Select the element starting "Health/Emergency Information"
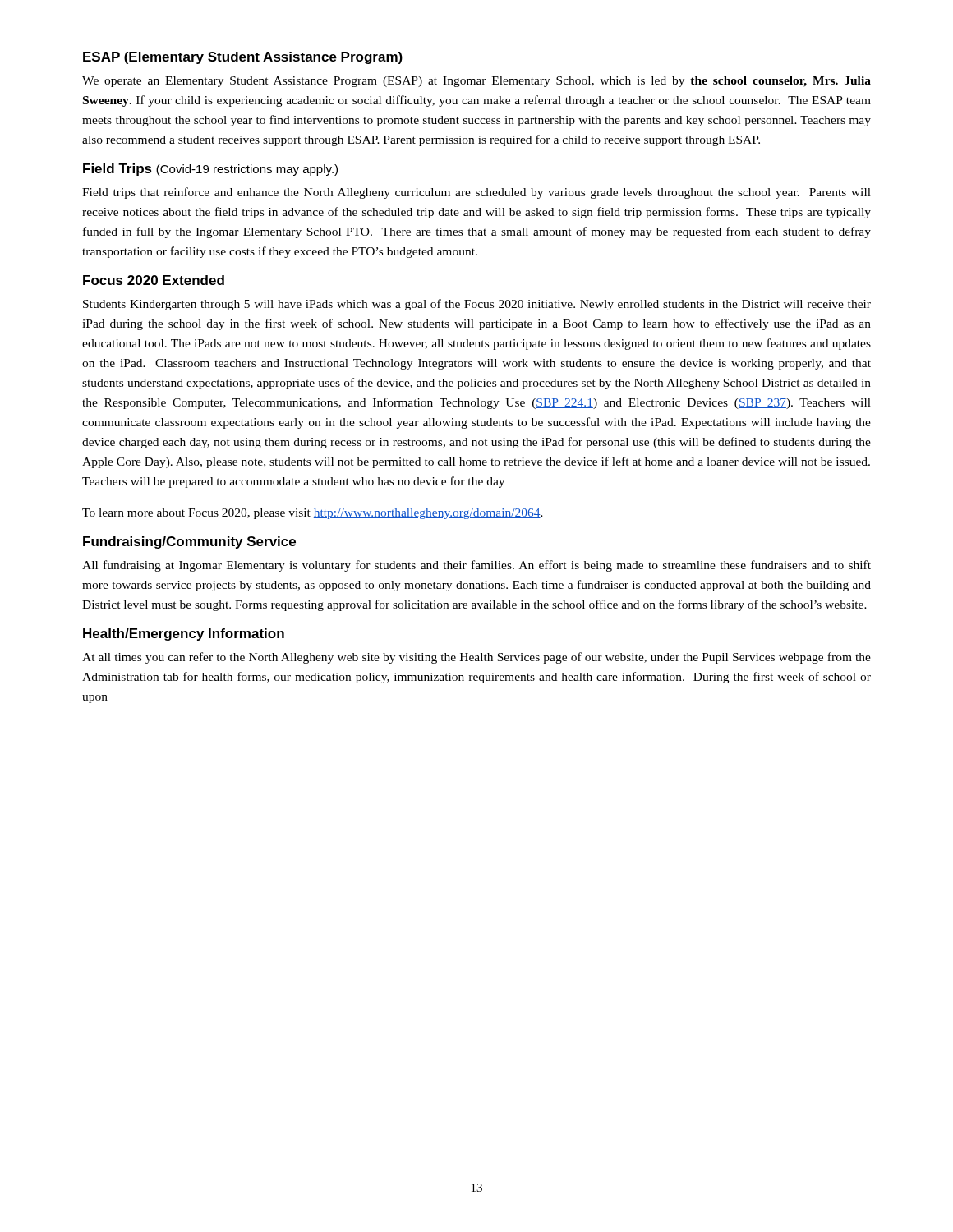 (183, 634)
